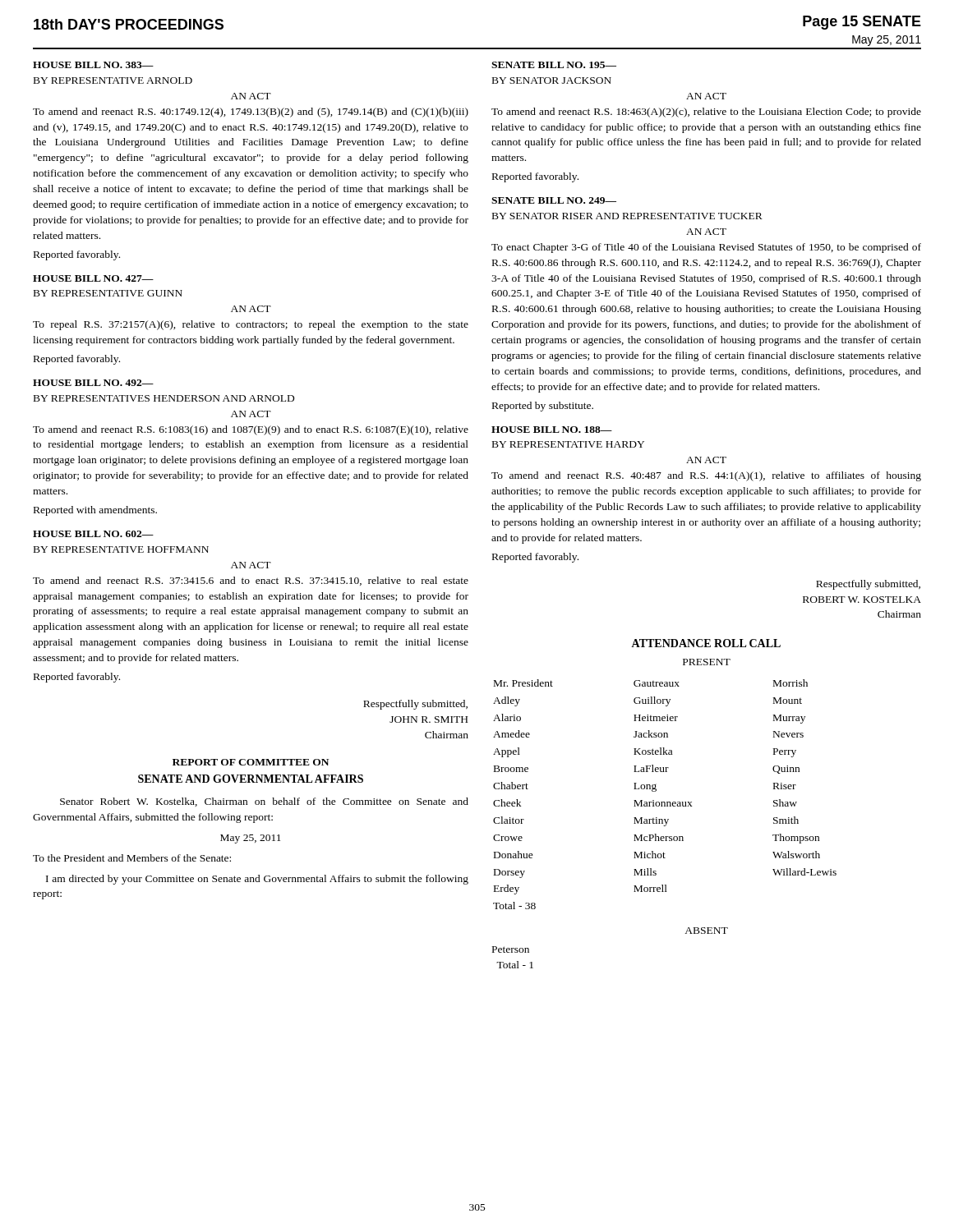Select the text block with the text "BY REPRESENTATIVES HENDERSON AND ARNOLD AN"
The image size is (954, 1232).
[251, 444]
